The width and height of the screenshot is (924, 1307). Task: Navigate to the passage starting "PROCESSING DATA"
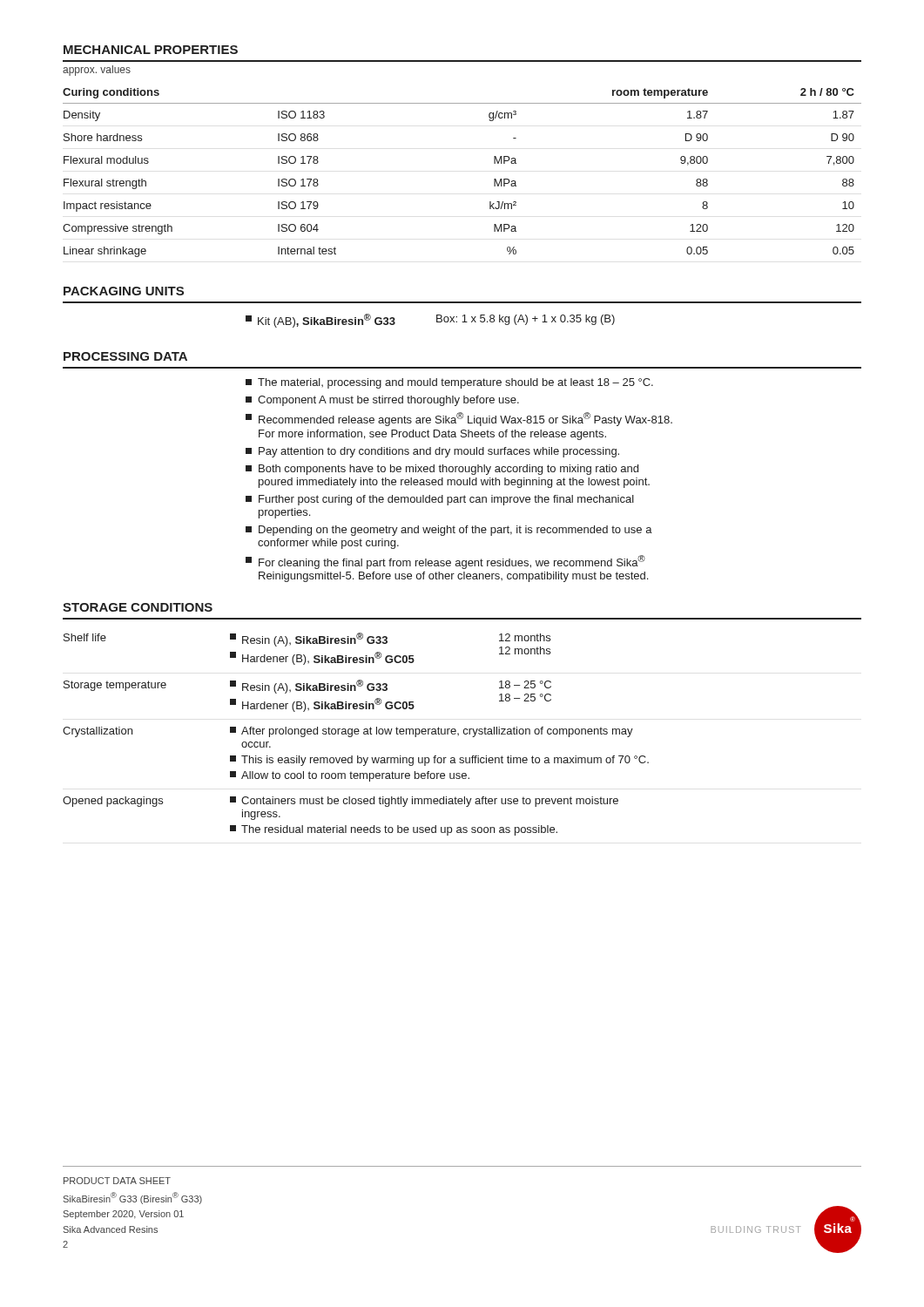pyautogui.click(x=462, y=359)
